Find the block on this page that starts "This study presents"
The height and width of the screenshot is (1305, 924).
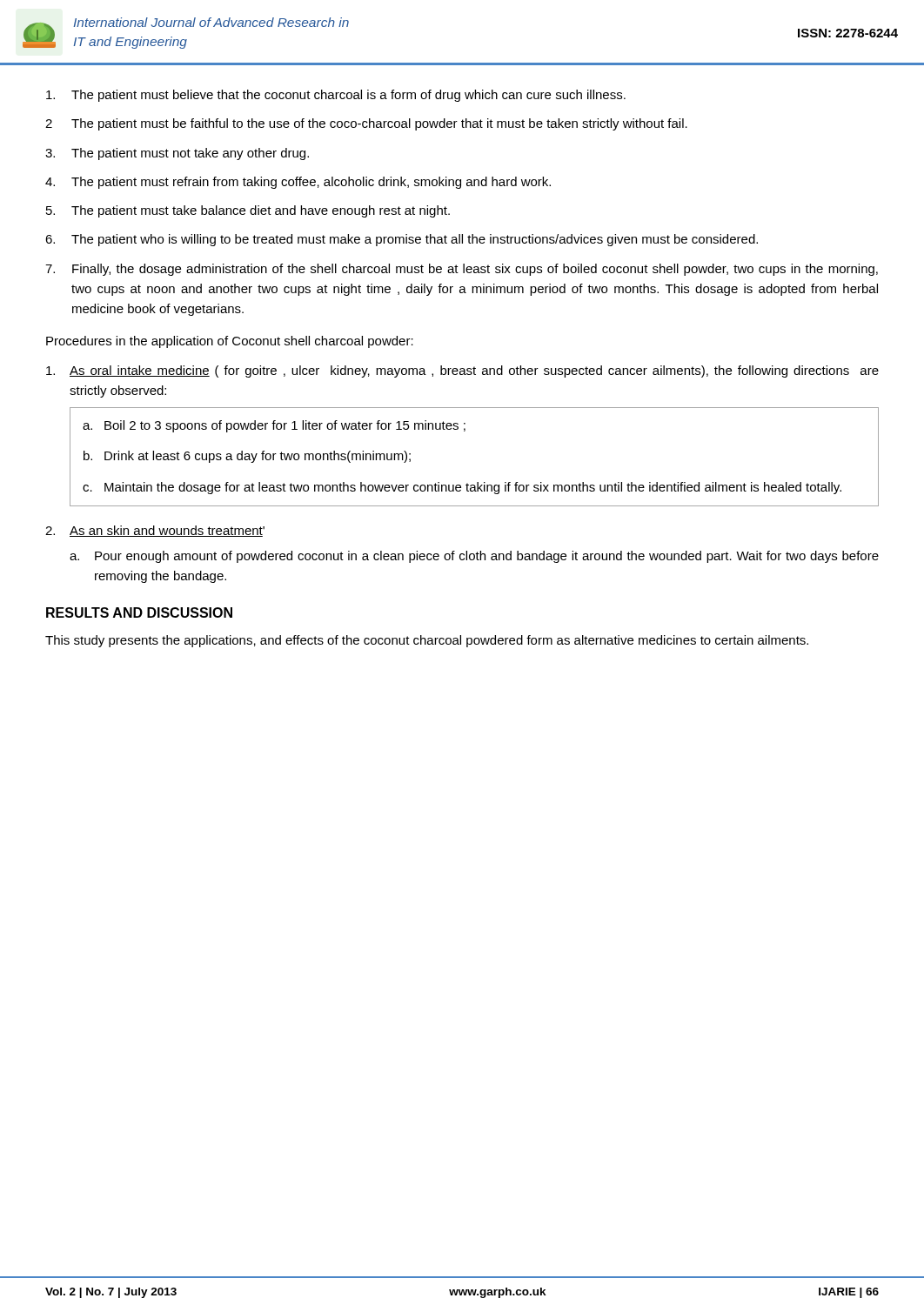(427, 639)
